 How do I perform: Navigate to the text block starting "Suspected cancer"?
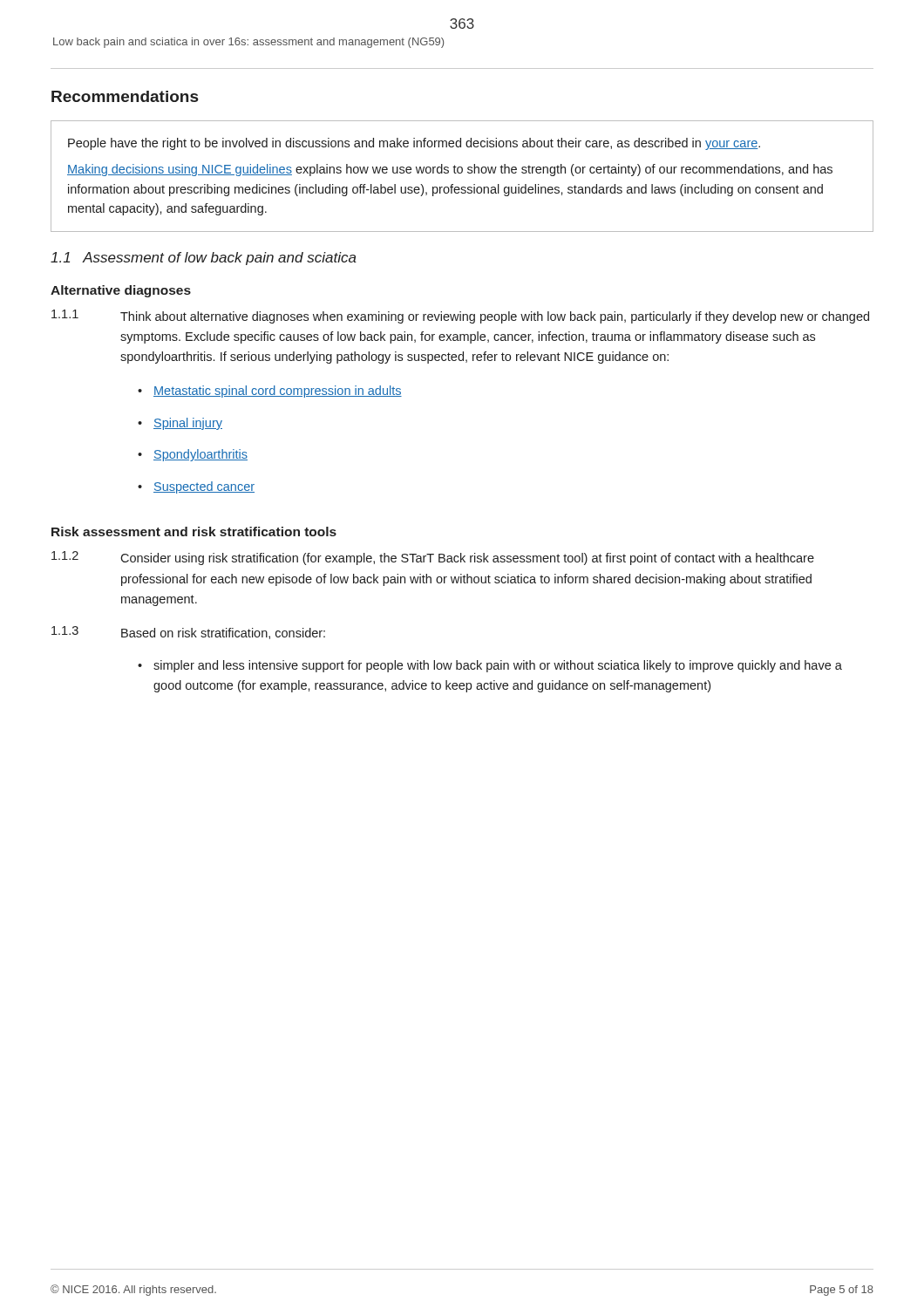point(204,486)
